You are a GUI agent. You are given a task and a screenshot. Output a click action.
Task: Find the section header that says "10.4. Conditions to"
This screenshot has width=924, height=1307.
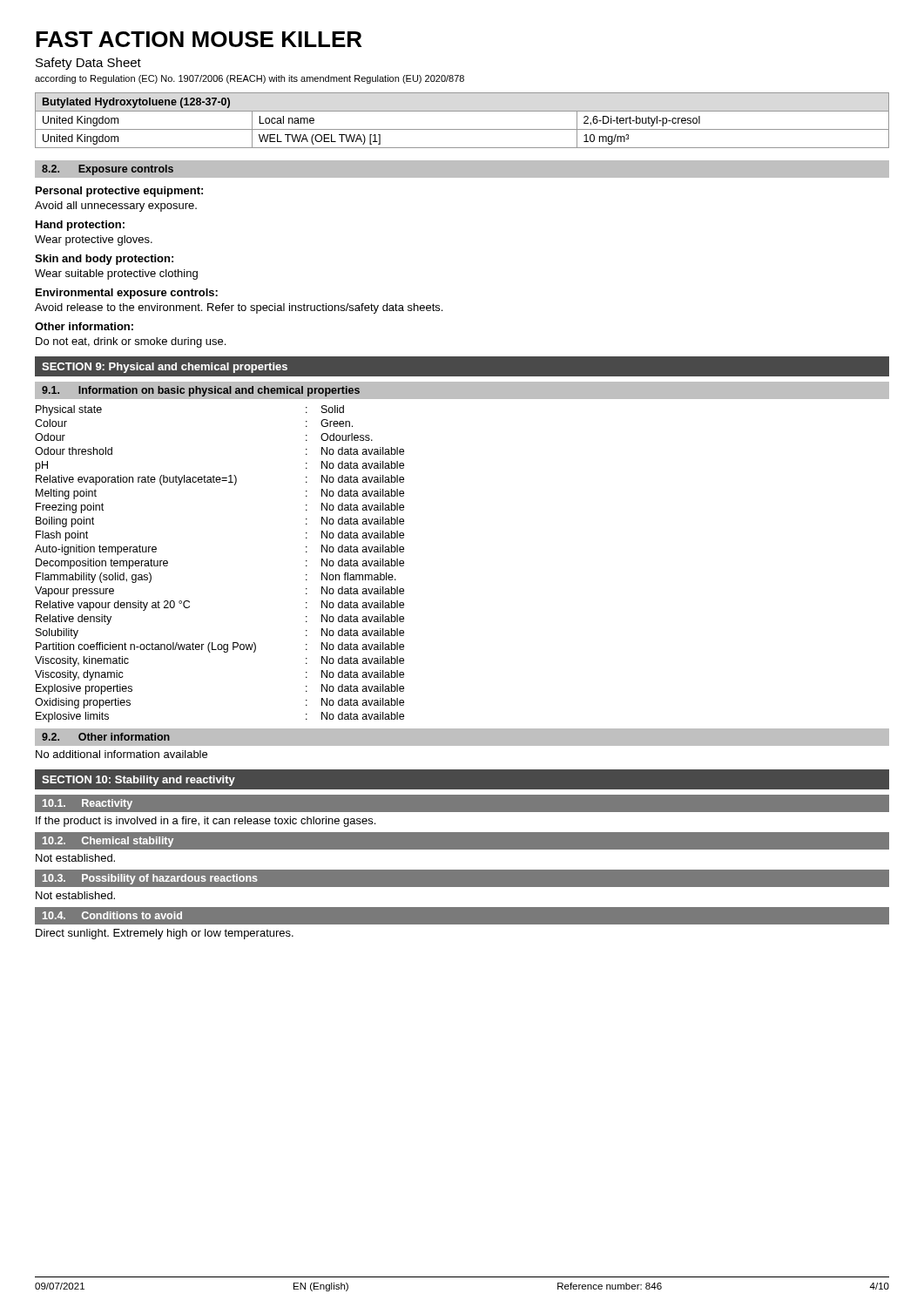[x=462, y=916]
